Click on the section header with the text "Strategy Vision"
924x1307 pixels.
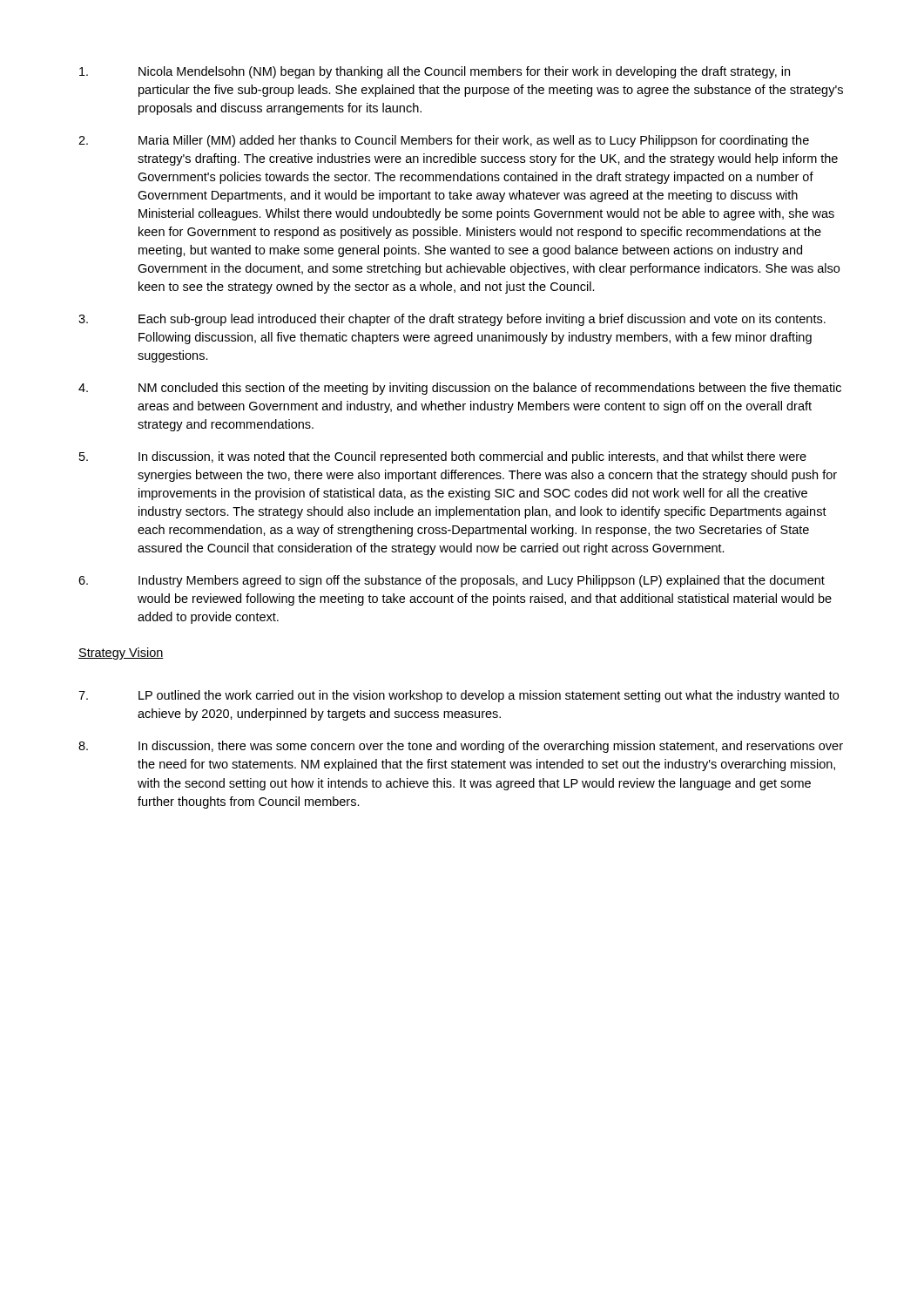click(x=121, y=653)
